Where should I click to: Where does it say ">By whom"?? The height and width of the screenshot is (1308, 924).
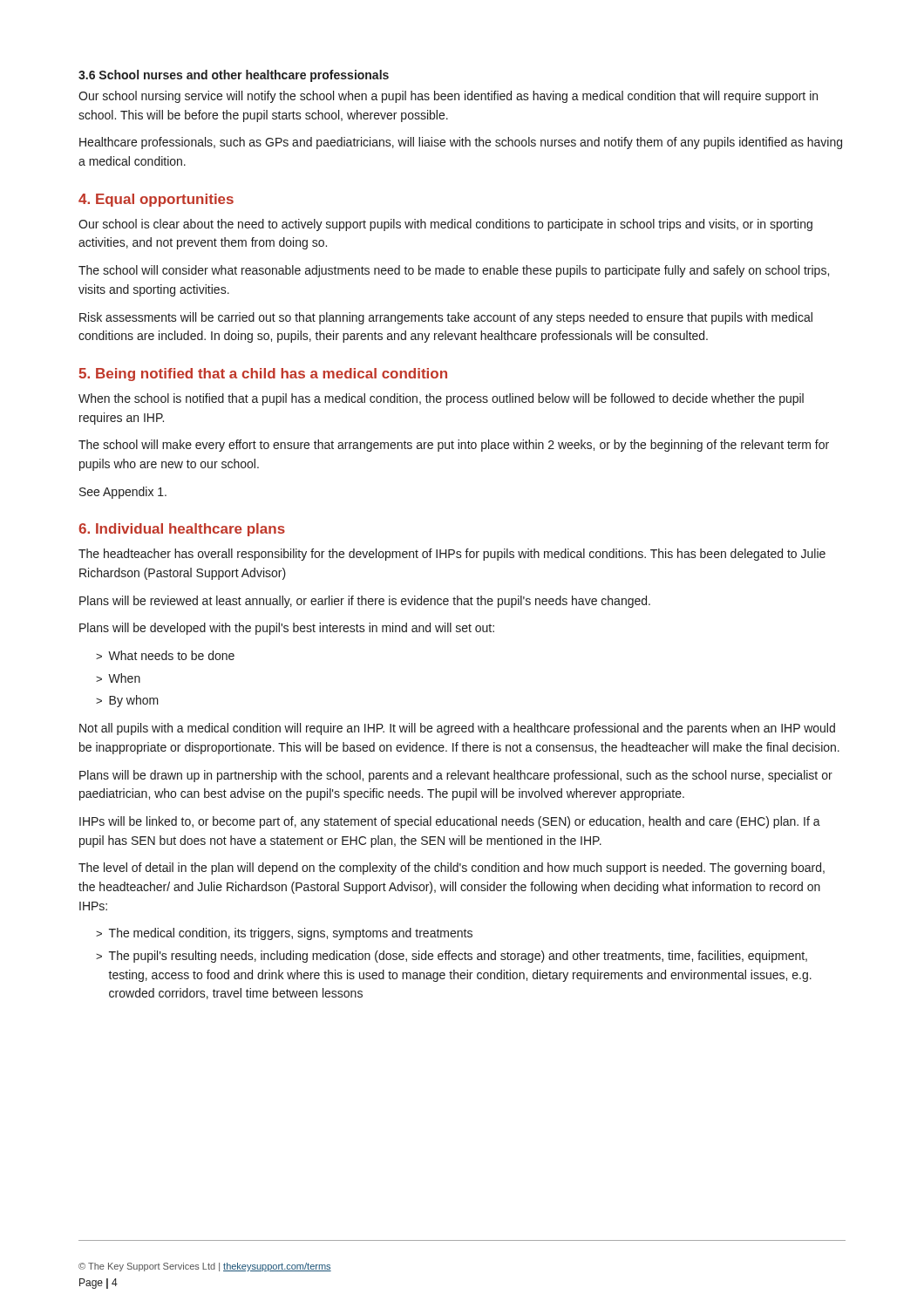coord(127,701)
